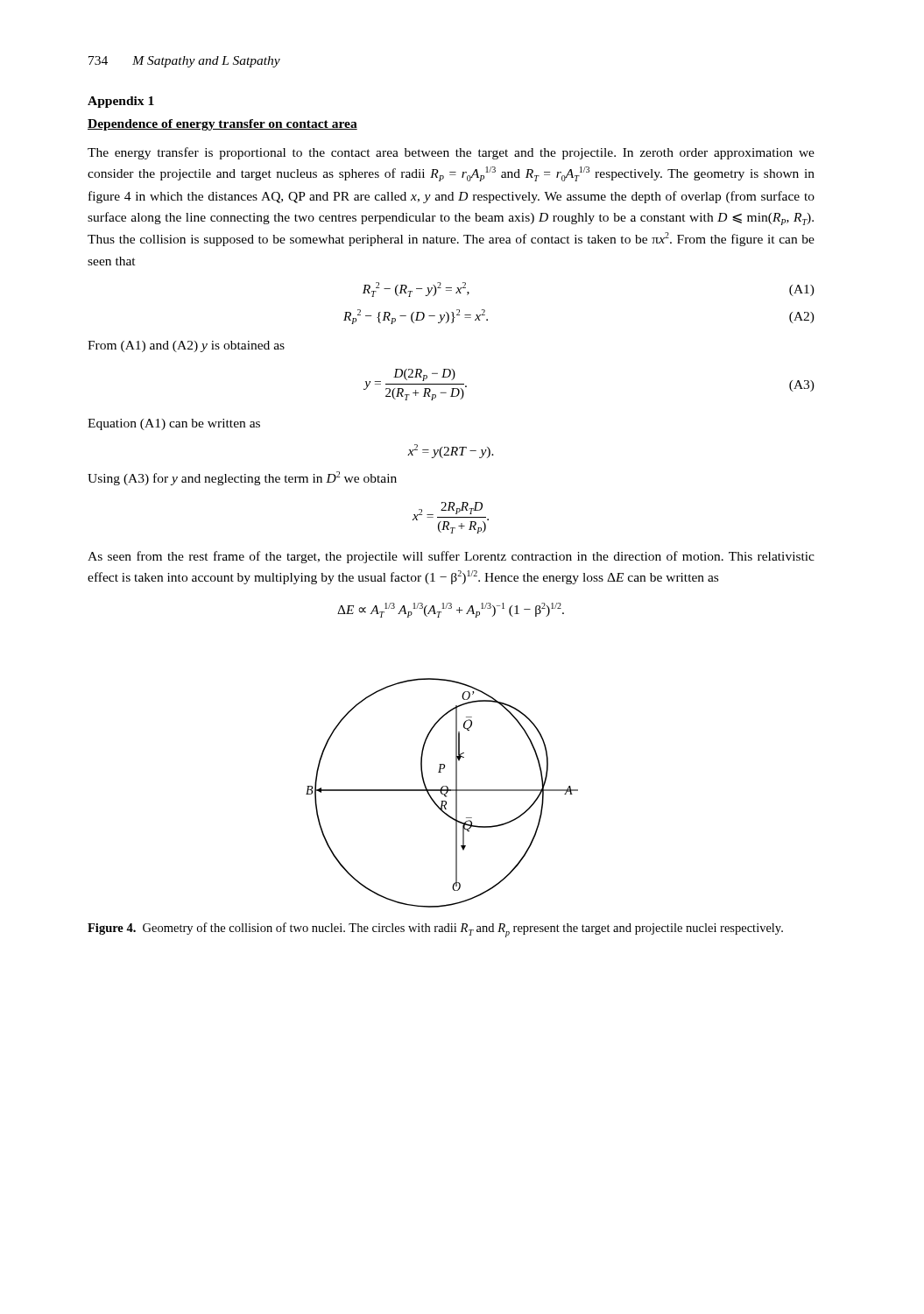The image size is (924, 1314).
Task: Locate the block starting "ΔE ∝ AT1/3 AP1/3(AT1/3 +"
Action: coord(451,610)
